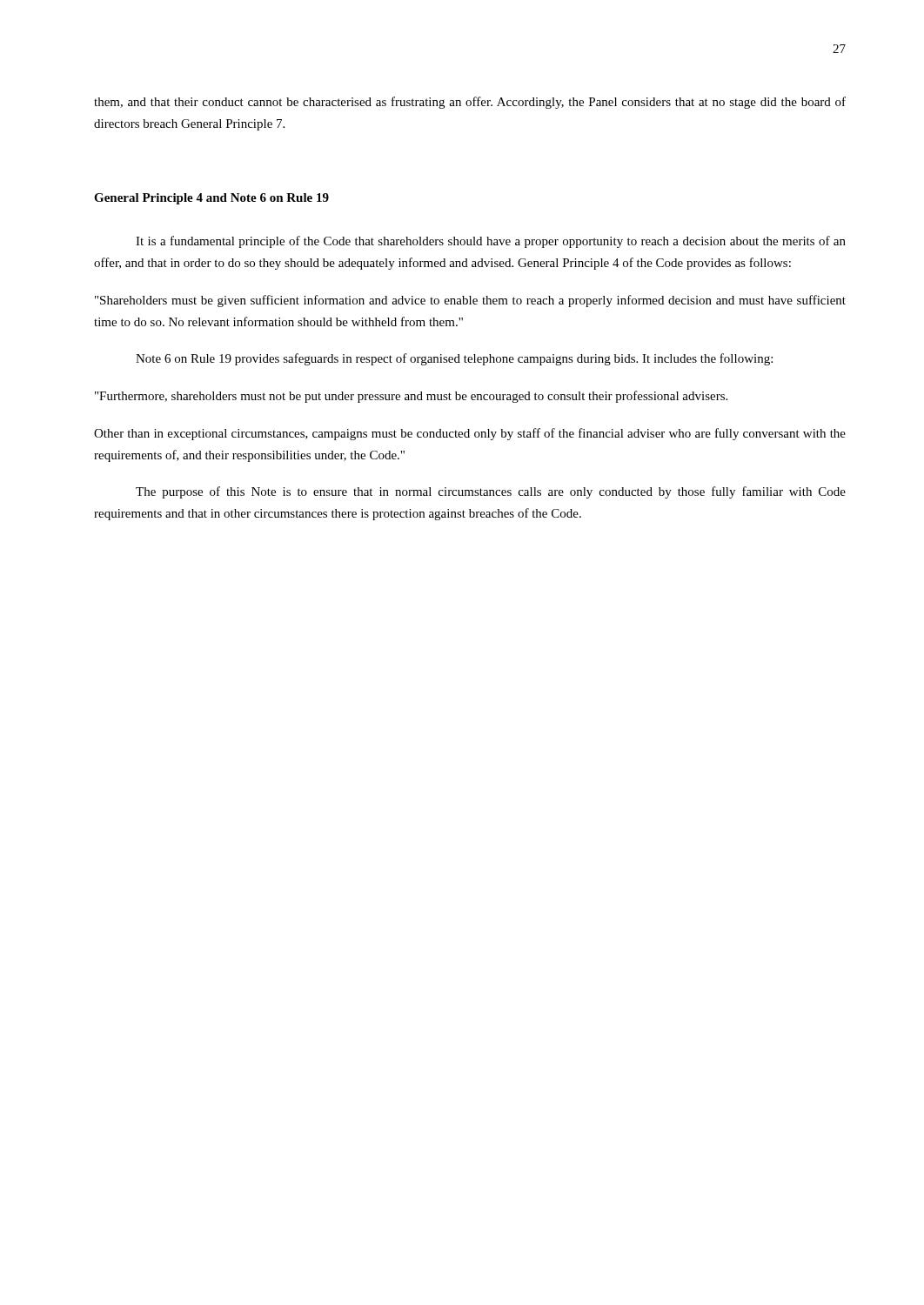Find the block on this page that starts "Other than in exceptional circumstances, campaigns must be"
The height and width of the screenshot is (1305, 924).
(470, 444)
